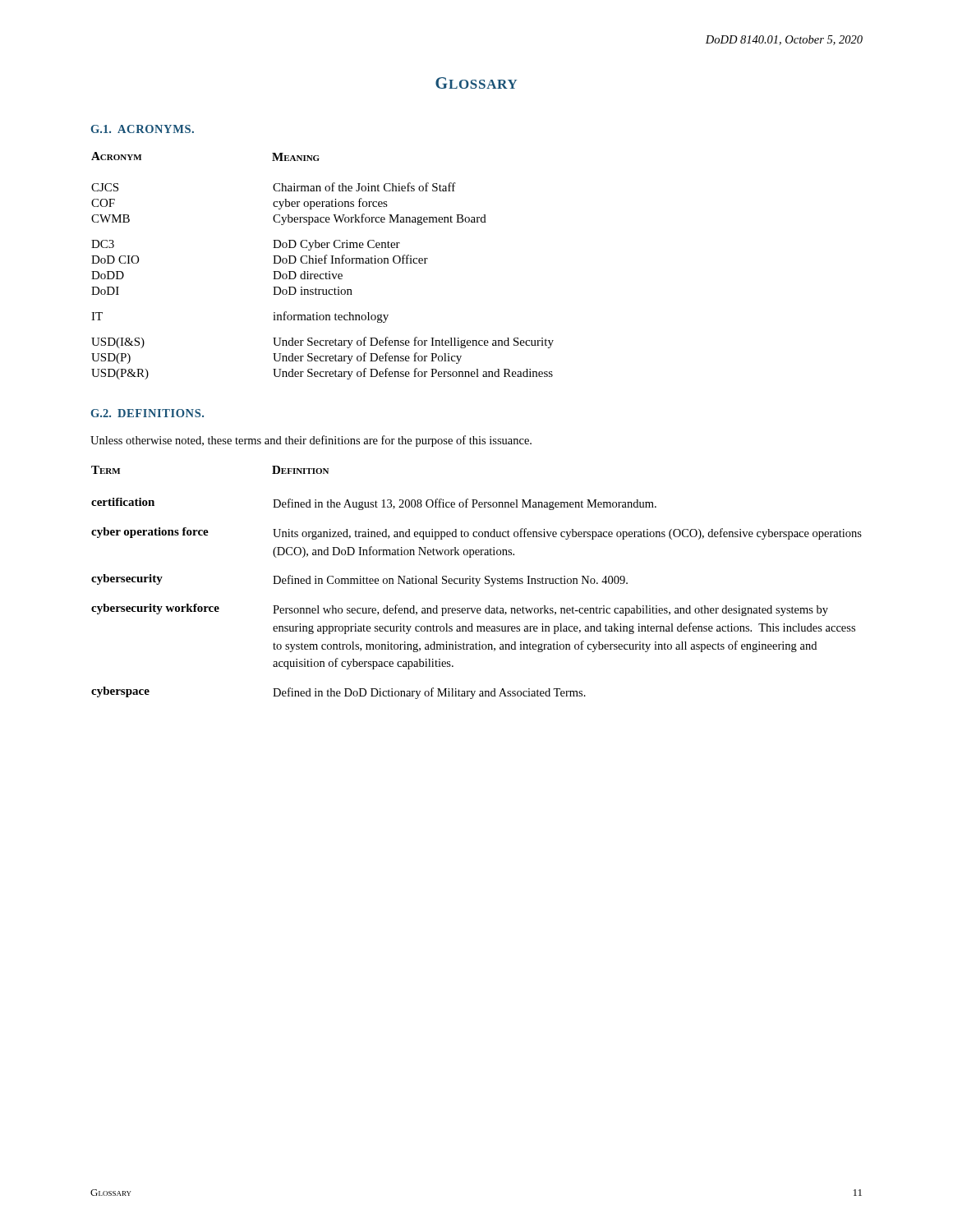Image resolution: width=953 pixels, height=1232 pixels.
Task: Click on the text block that reads "Unless otherwise noted, these"
Action: [x=311, y=440]
